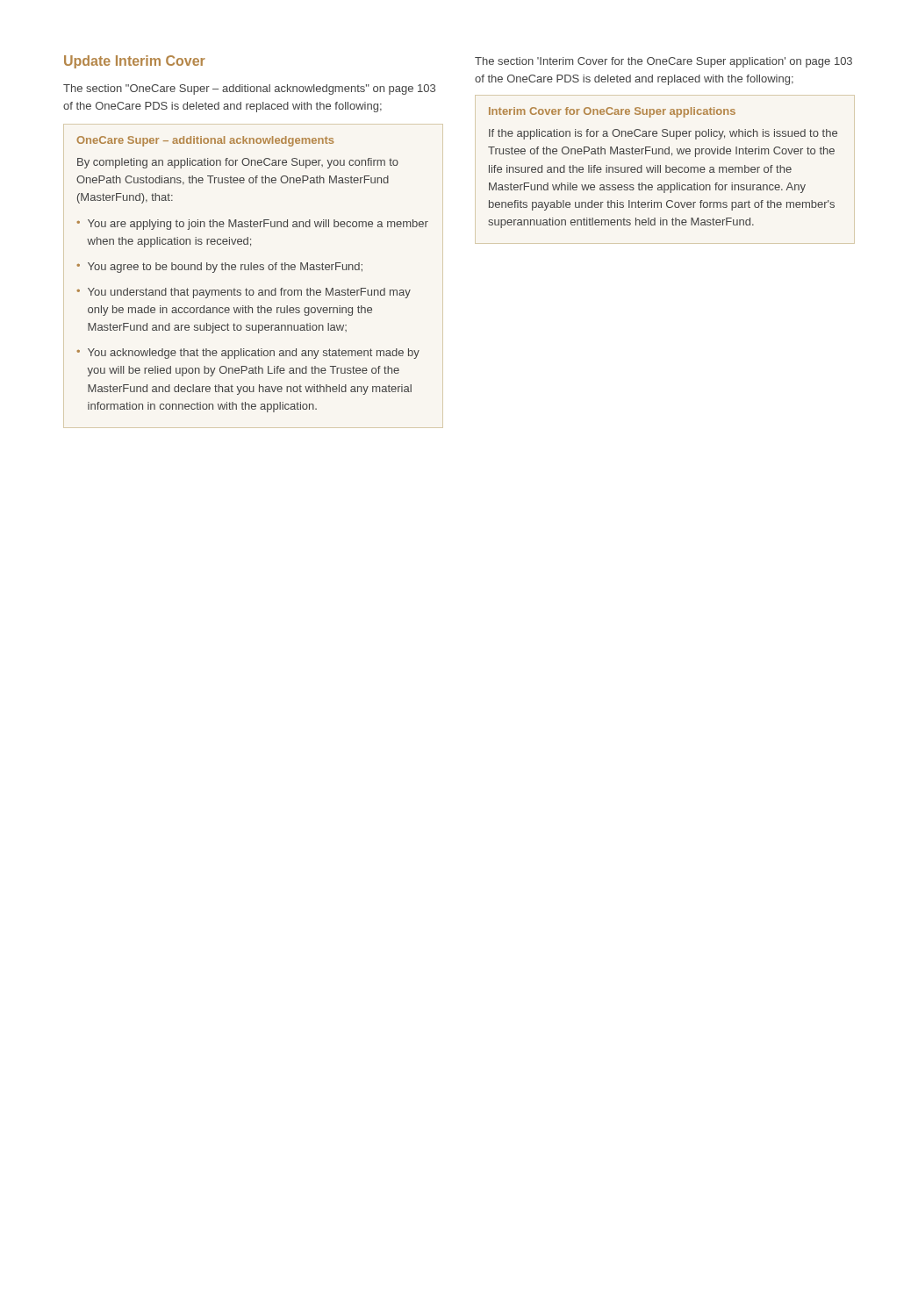Find the block on this page that starts "• You are applying to join the MasterFund"

(x=253, y=232)
